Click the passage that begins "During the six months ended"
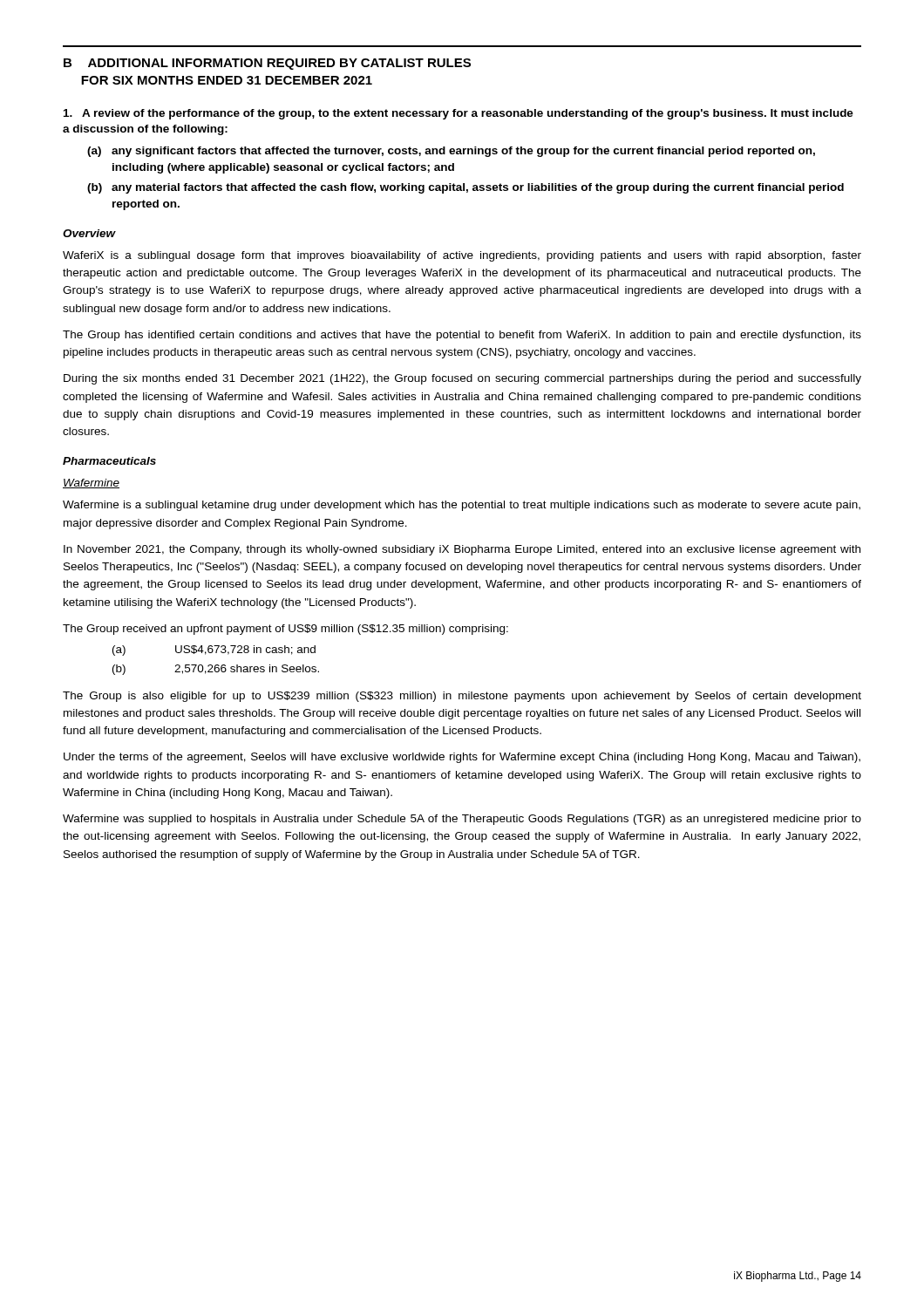924x1308 pixels. [x=462, y=405]
